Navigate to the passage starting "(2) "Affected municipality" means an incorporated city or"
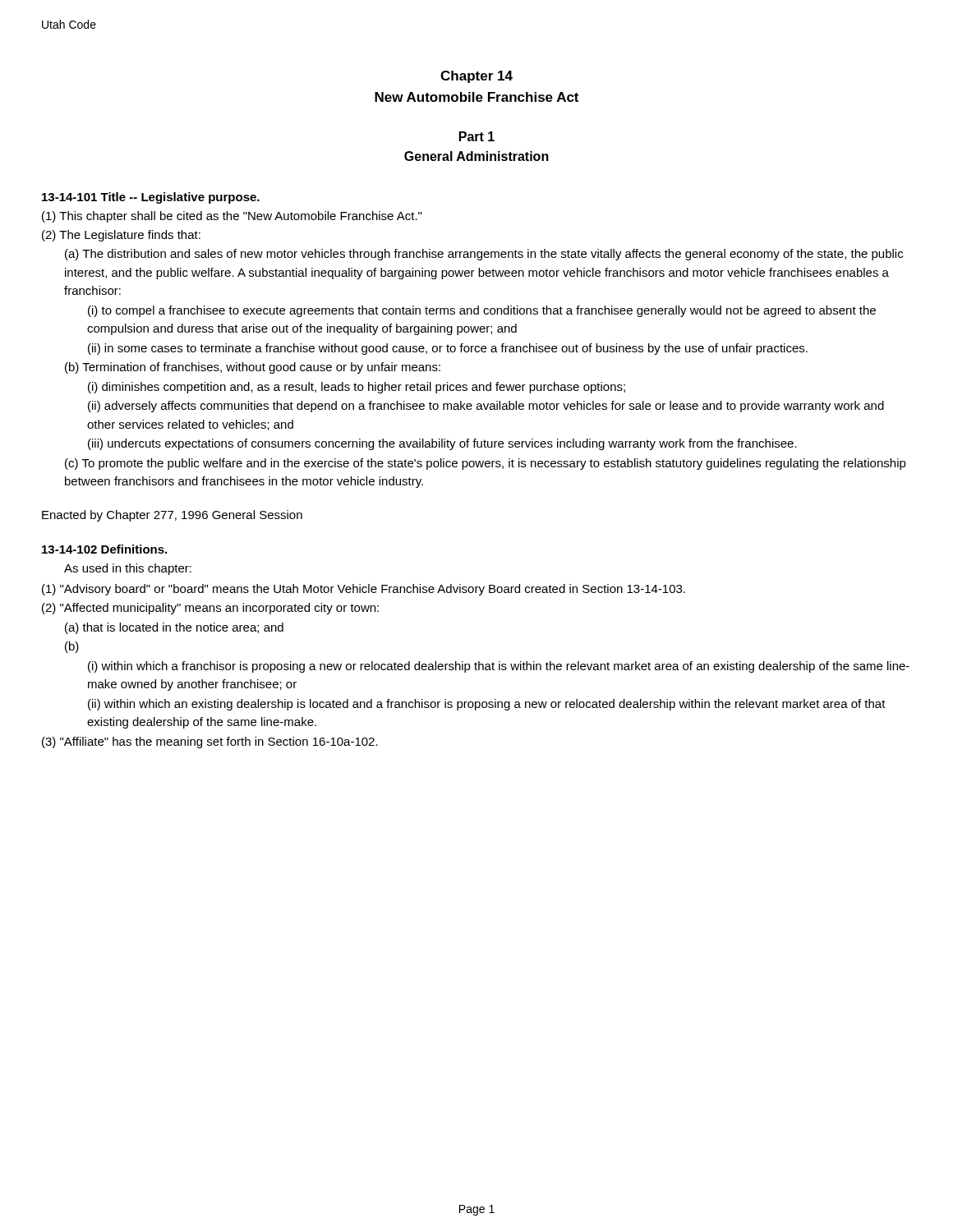This screenshot has height=1232, width=953. [210, 607]
